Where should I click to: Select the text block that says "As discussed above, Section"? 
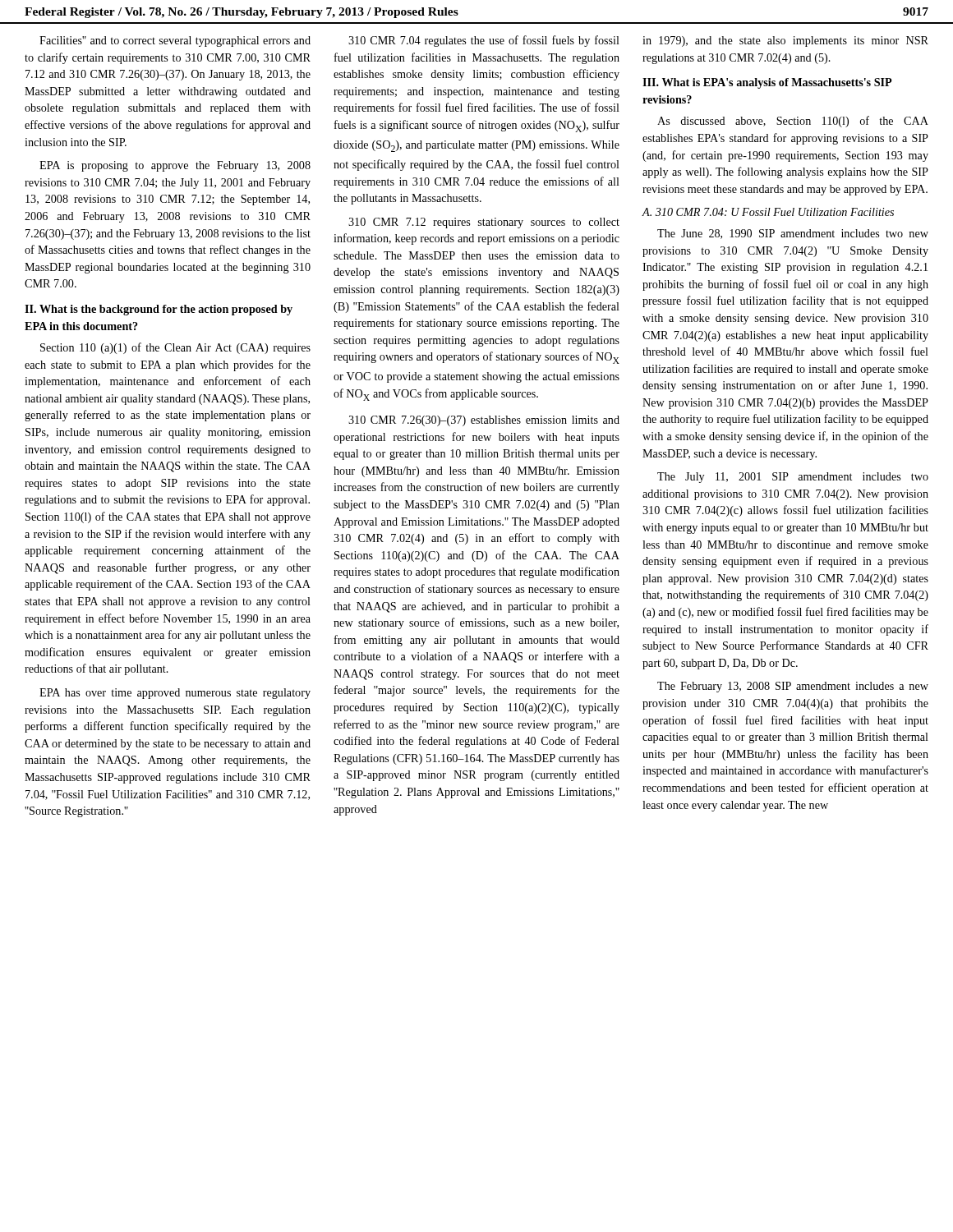[x=785, y=155]
